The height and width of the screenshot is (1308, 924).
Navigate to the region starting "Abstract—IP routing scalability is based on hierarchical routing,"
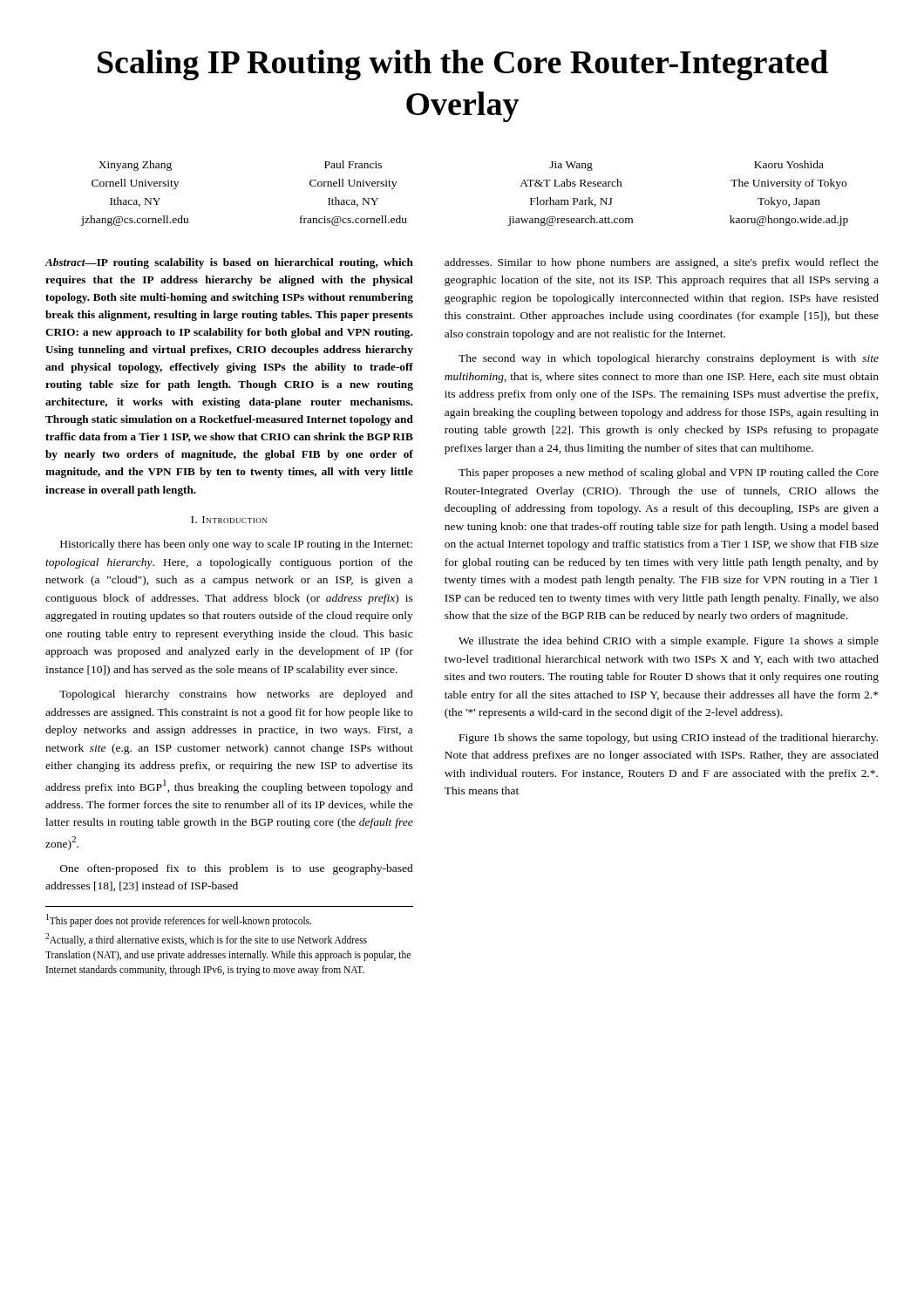coord(229,375)
